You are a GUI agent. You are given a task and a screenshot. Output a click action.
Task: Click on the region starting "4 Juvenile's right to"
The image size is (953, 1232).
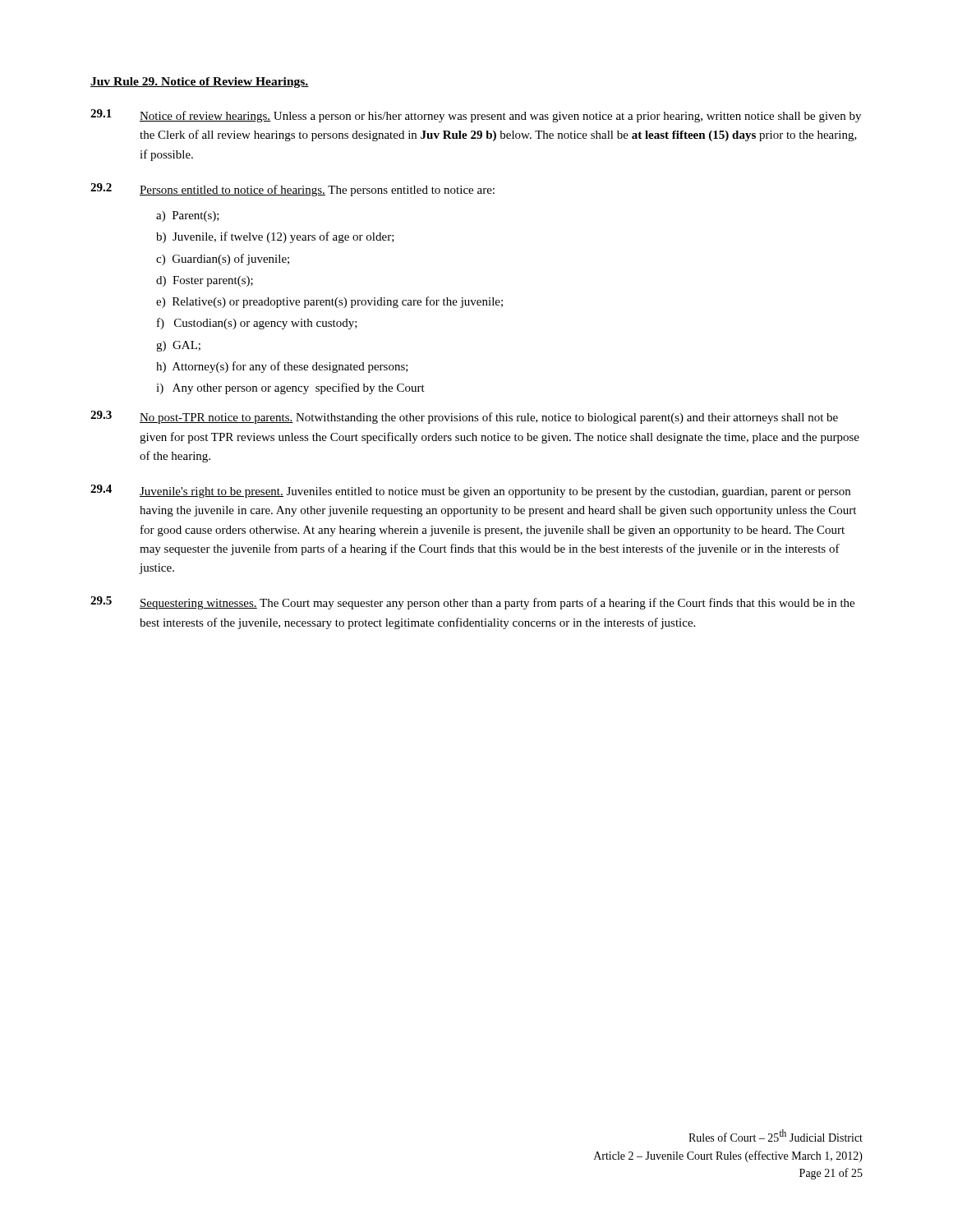point(476,530)
